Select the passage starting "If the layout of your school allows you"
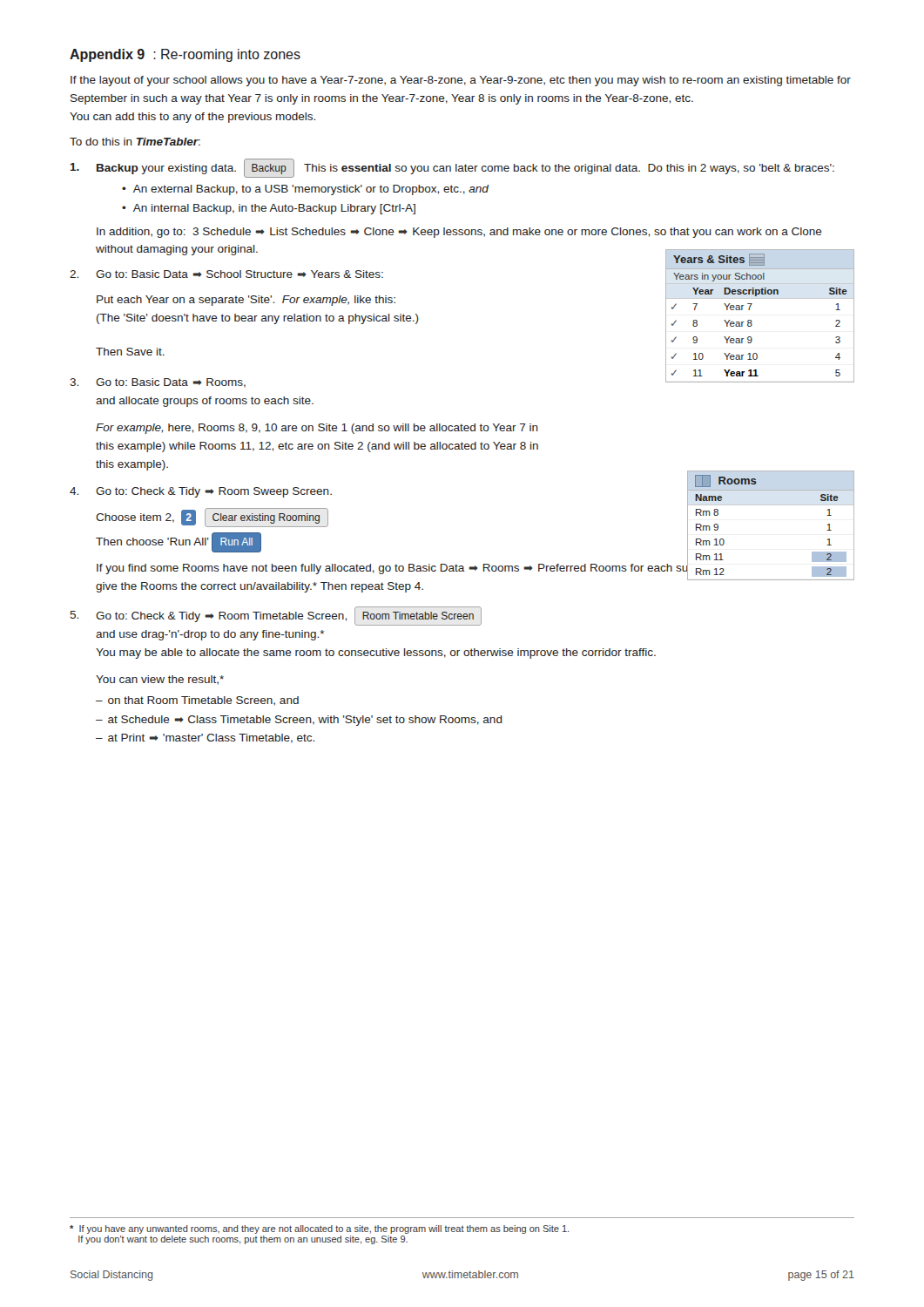 [x=460, y=98]
